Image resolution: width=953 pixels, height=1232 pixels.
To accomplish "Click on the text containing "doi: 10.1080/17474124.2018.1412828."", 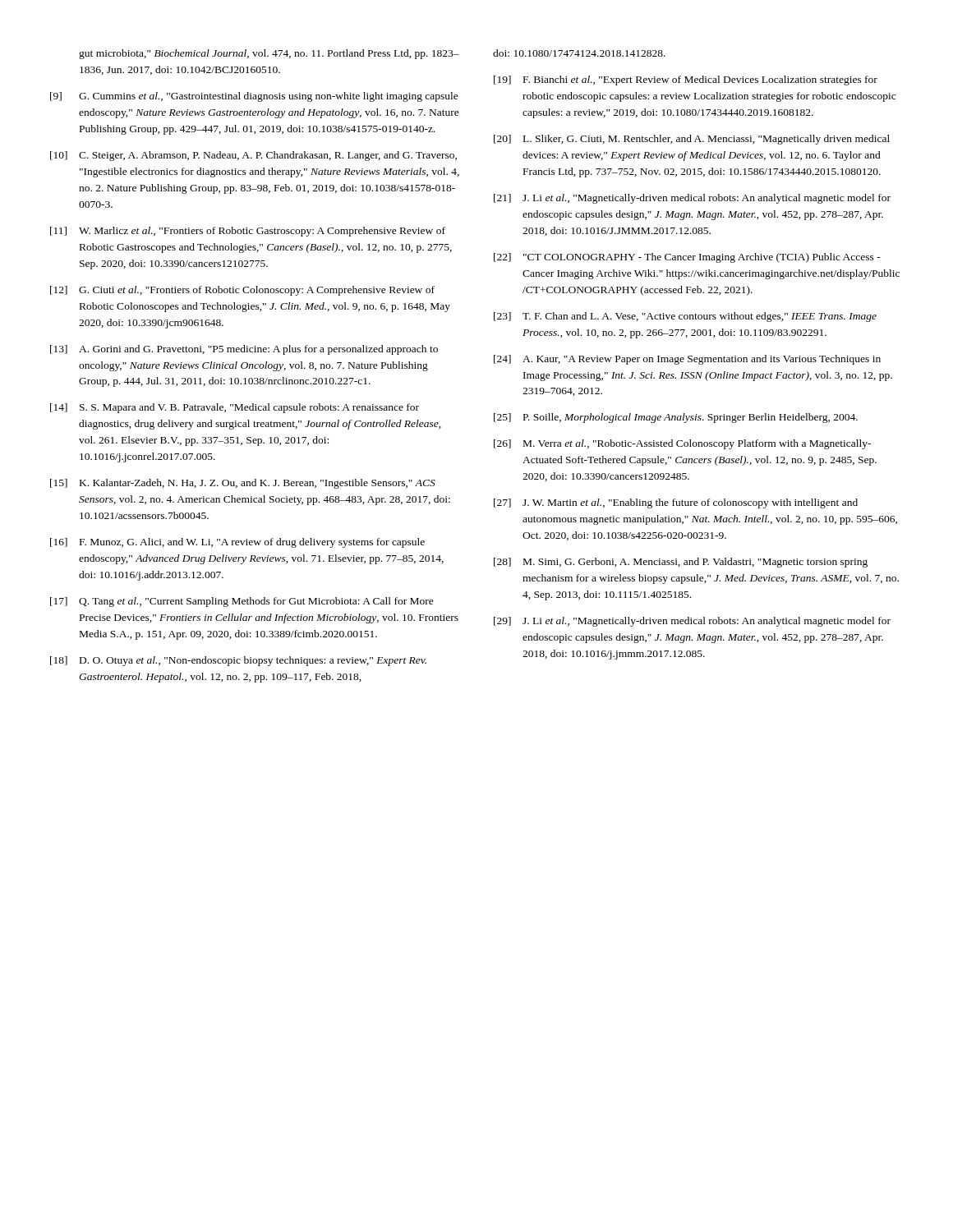I will click(579, 53).
